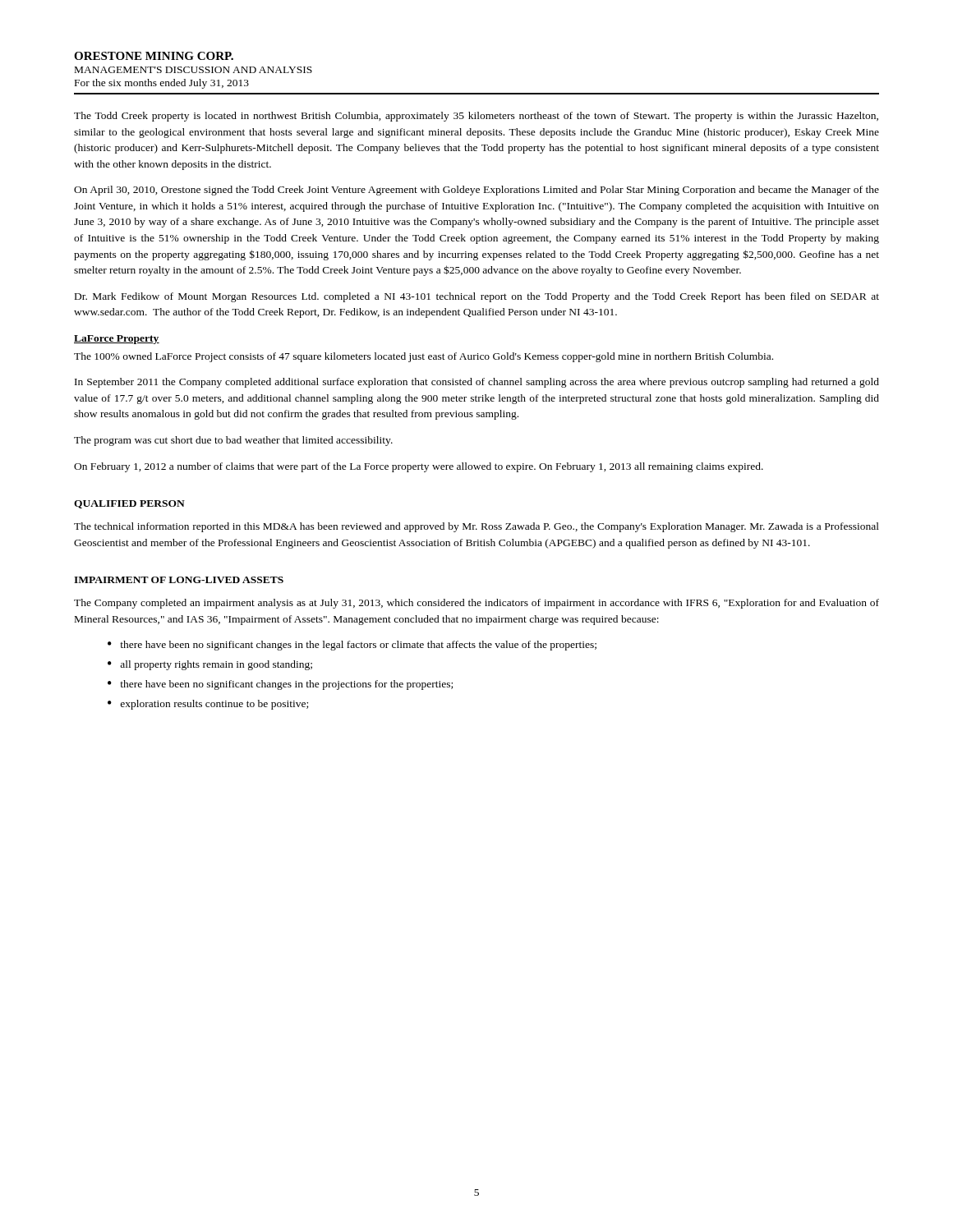
Task: Click on the list item that reads "• all property"
Action: click(x=210, y=665)
